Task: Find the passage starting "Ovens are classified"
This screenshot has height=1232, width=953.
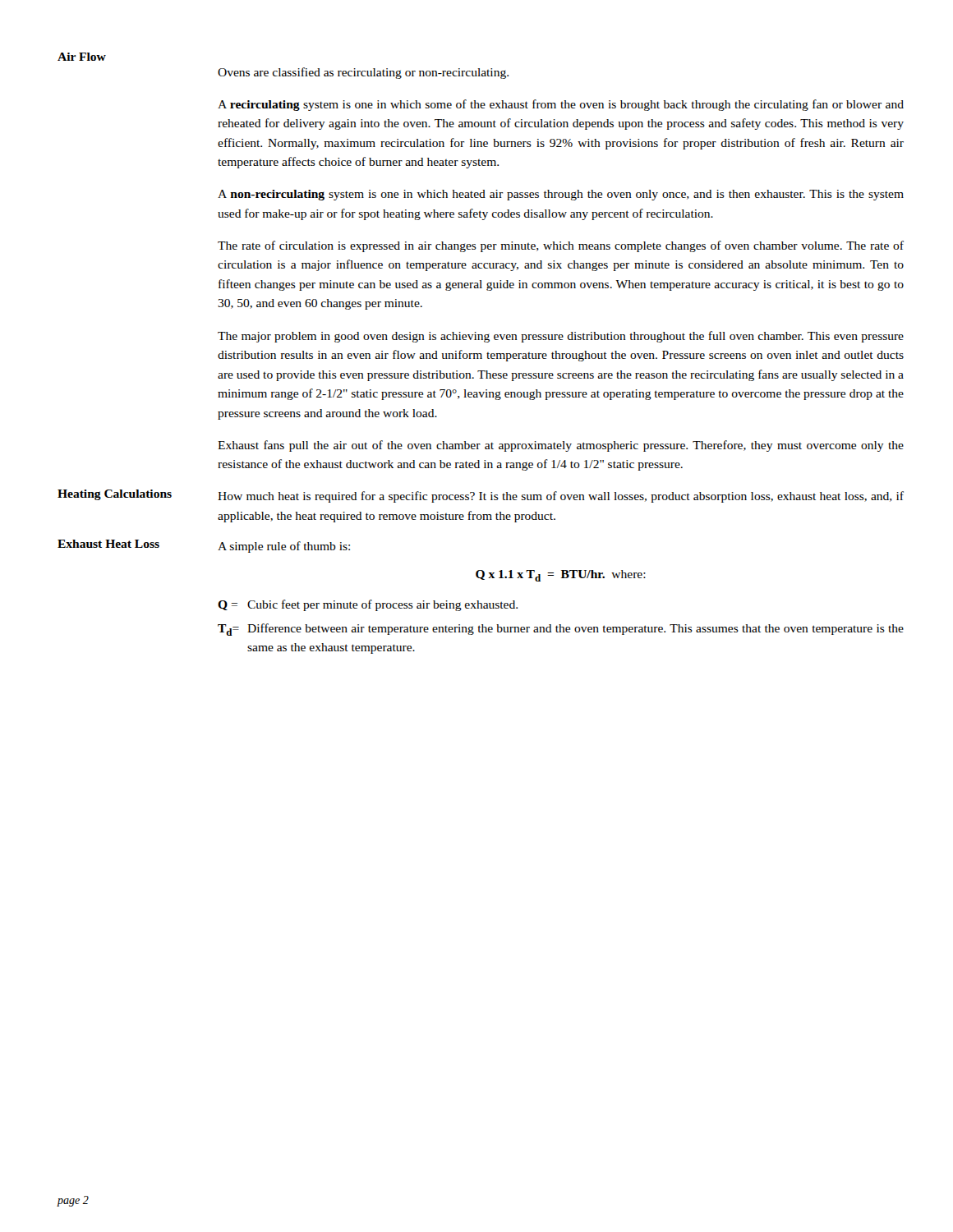Action: tap(561, 268)
